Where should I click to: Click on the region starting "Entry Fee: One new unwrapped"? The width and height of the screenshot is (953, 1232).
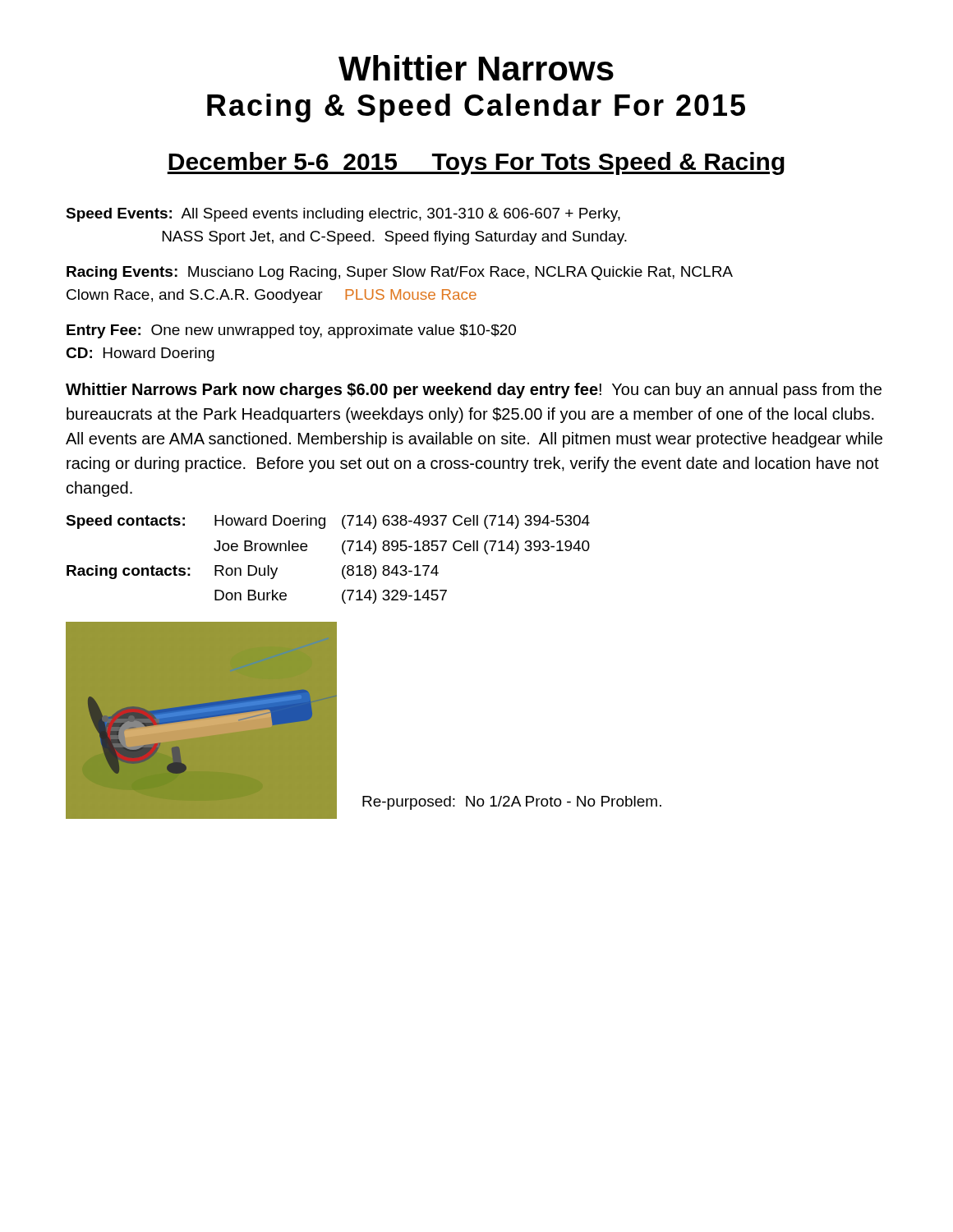point(291,341)
